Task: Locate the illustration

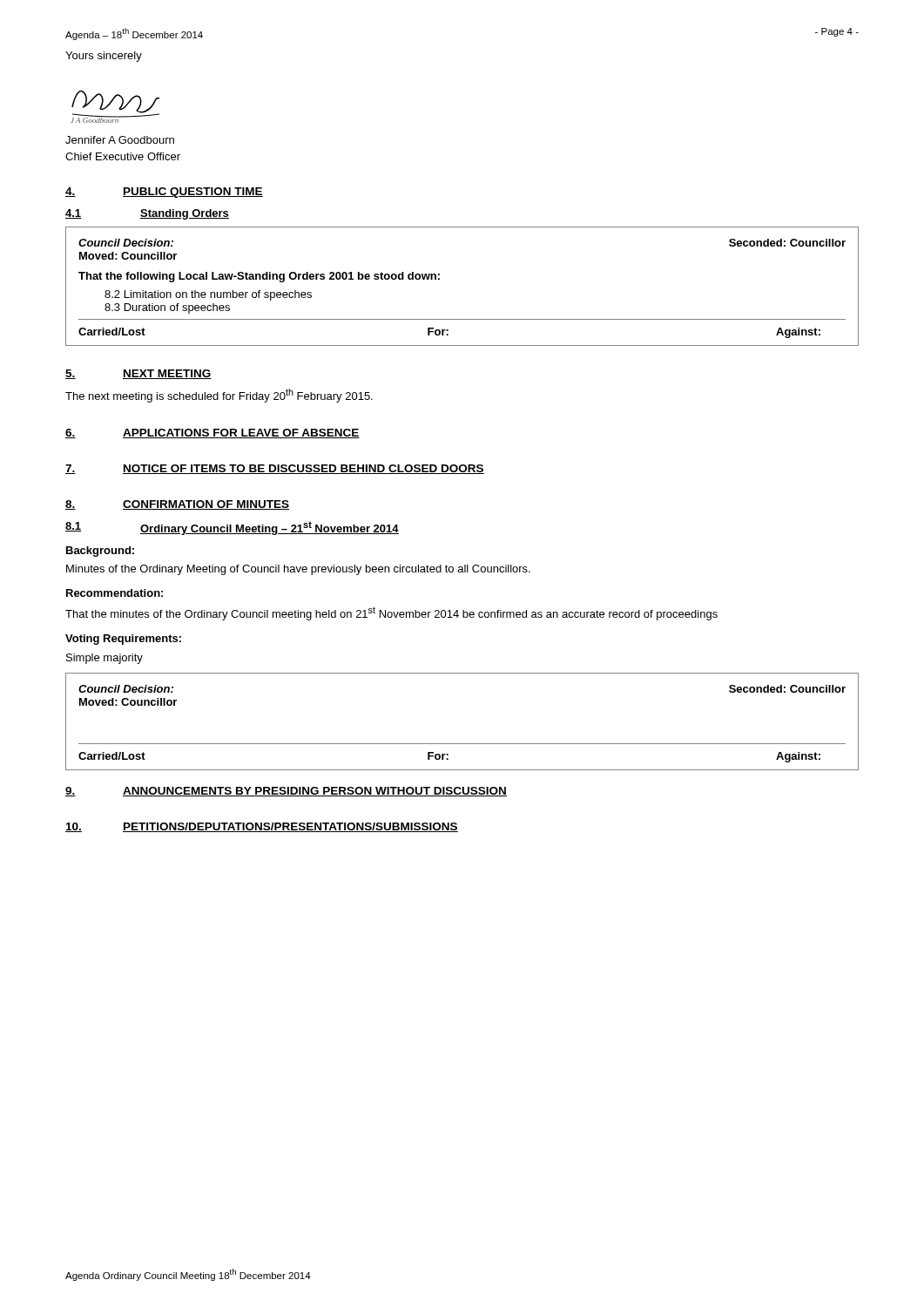Action: click(462, 99)
